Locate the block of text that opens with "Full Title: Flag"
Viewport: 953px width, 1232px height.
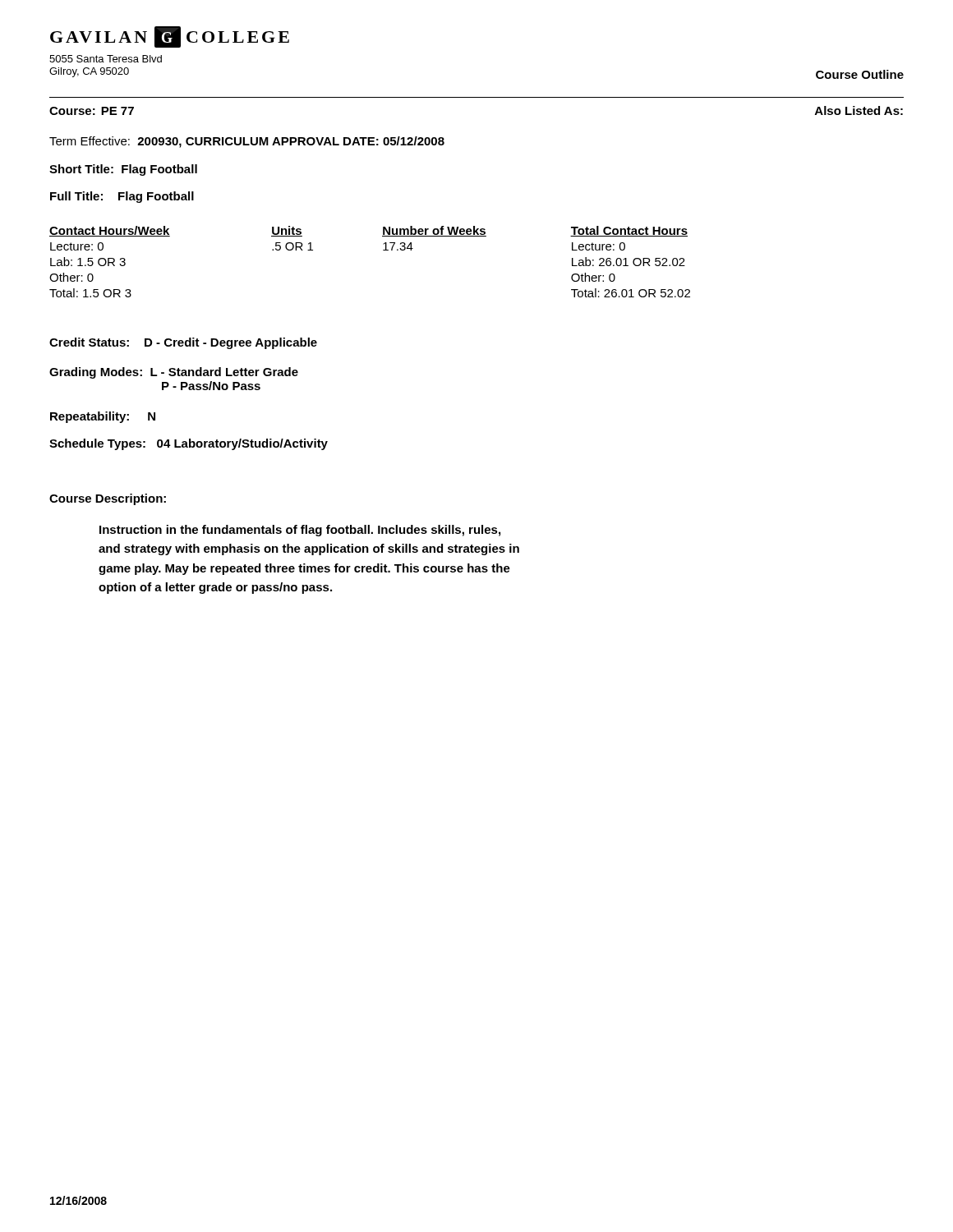(x=122, y=196)
